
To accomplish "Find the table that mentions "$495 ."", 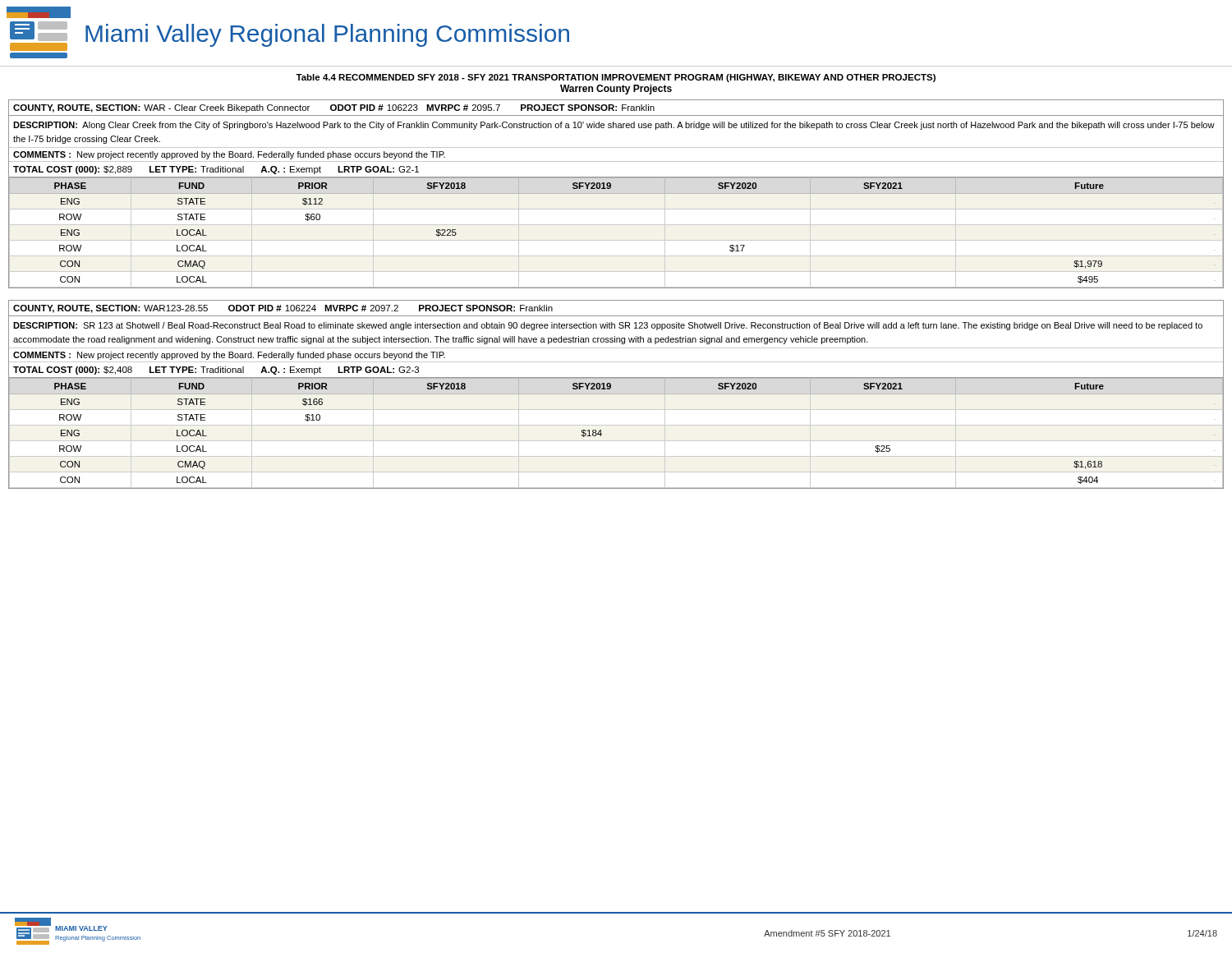I will click(616, 194).
